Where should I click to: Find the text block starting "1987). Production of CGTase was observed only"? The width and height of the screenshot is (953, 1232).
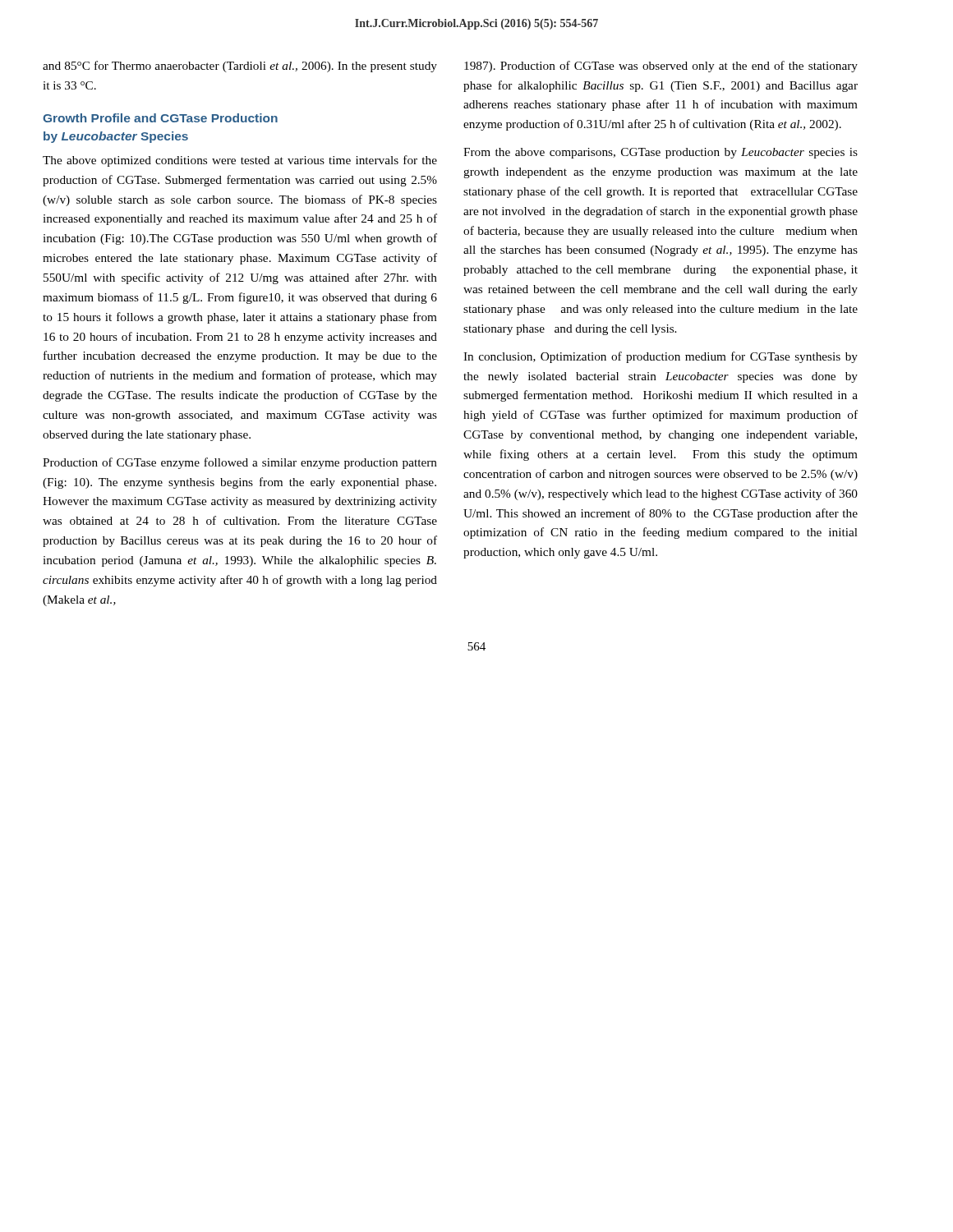661,94
